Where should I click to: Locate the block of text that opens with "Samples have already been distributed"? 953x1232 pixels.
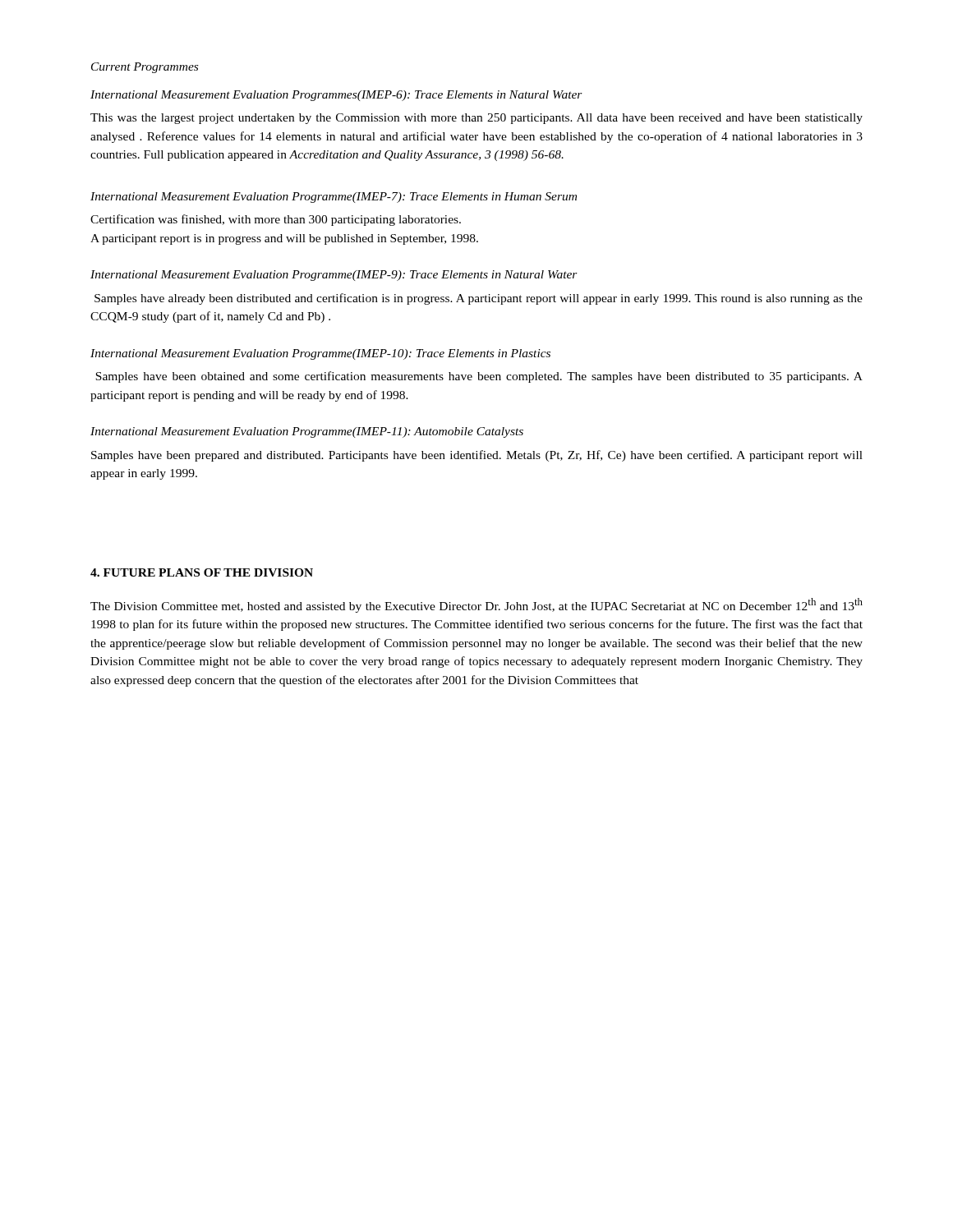point(476,307)
